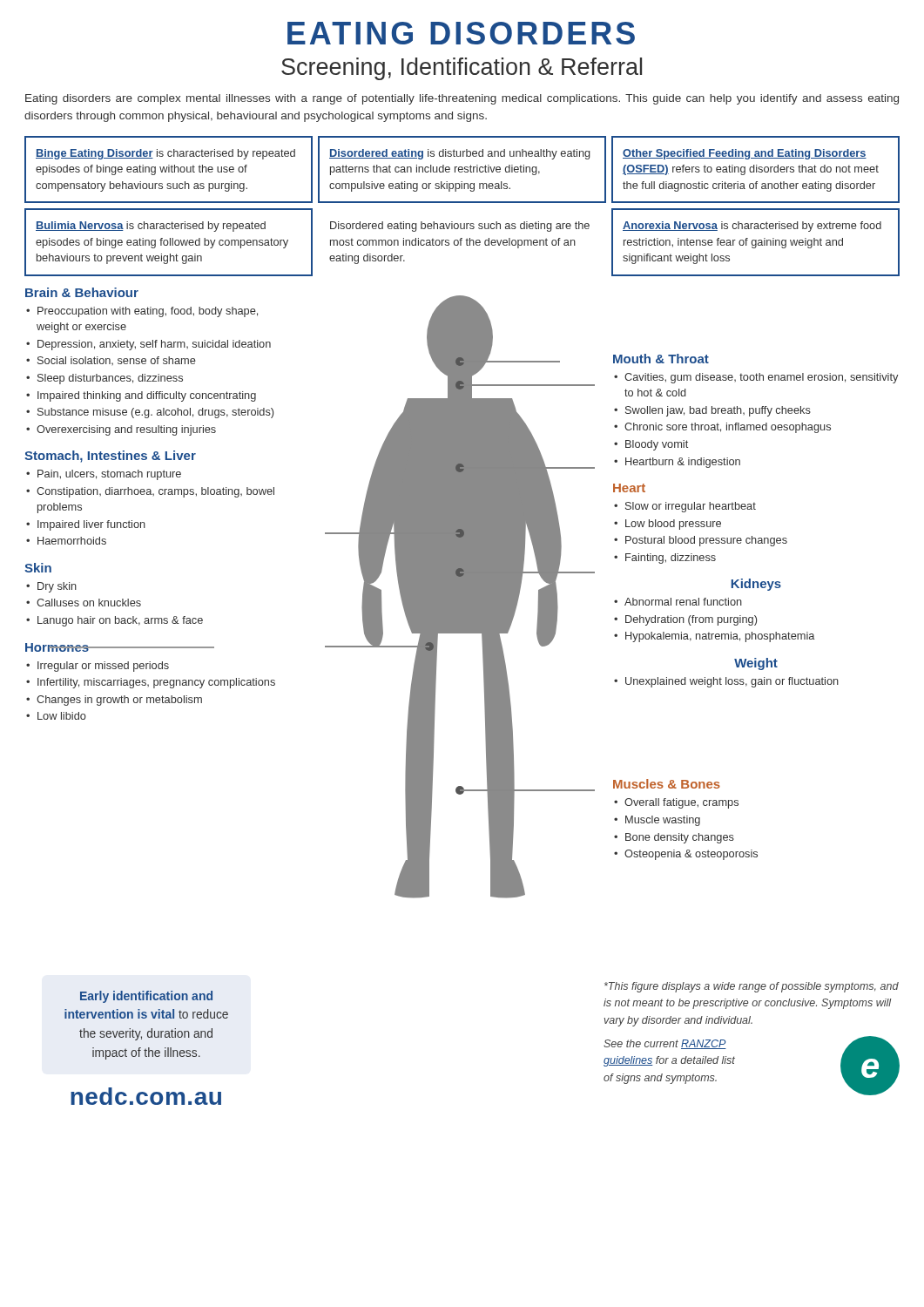Select the text block containing "Anorexia Nervosa is characterised by"
Image resolution: width=924 pixels, height=1307 pixels.
tap(752, 242)
